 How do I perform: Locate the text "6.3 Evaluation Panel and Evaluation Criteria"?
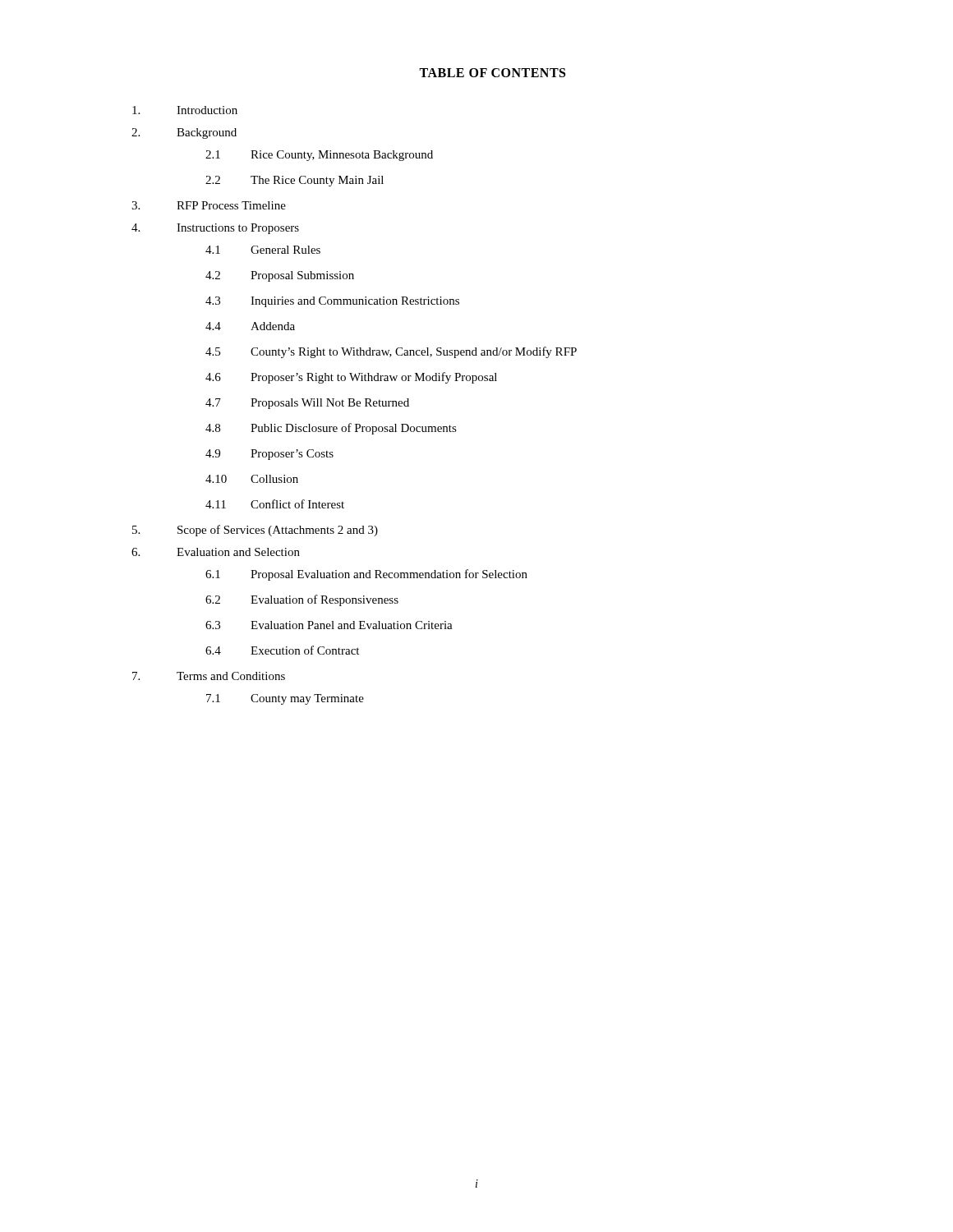tap(329, 625)
